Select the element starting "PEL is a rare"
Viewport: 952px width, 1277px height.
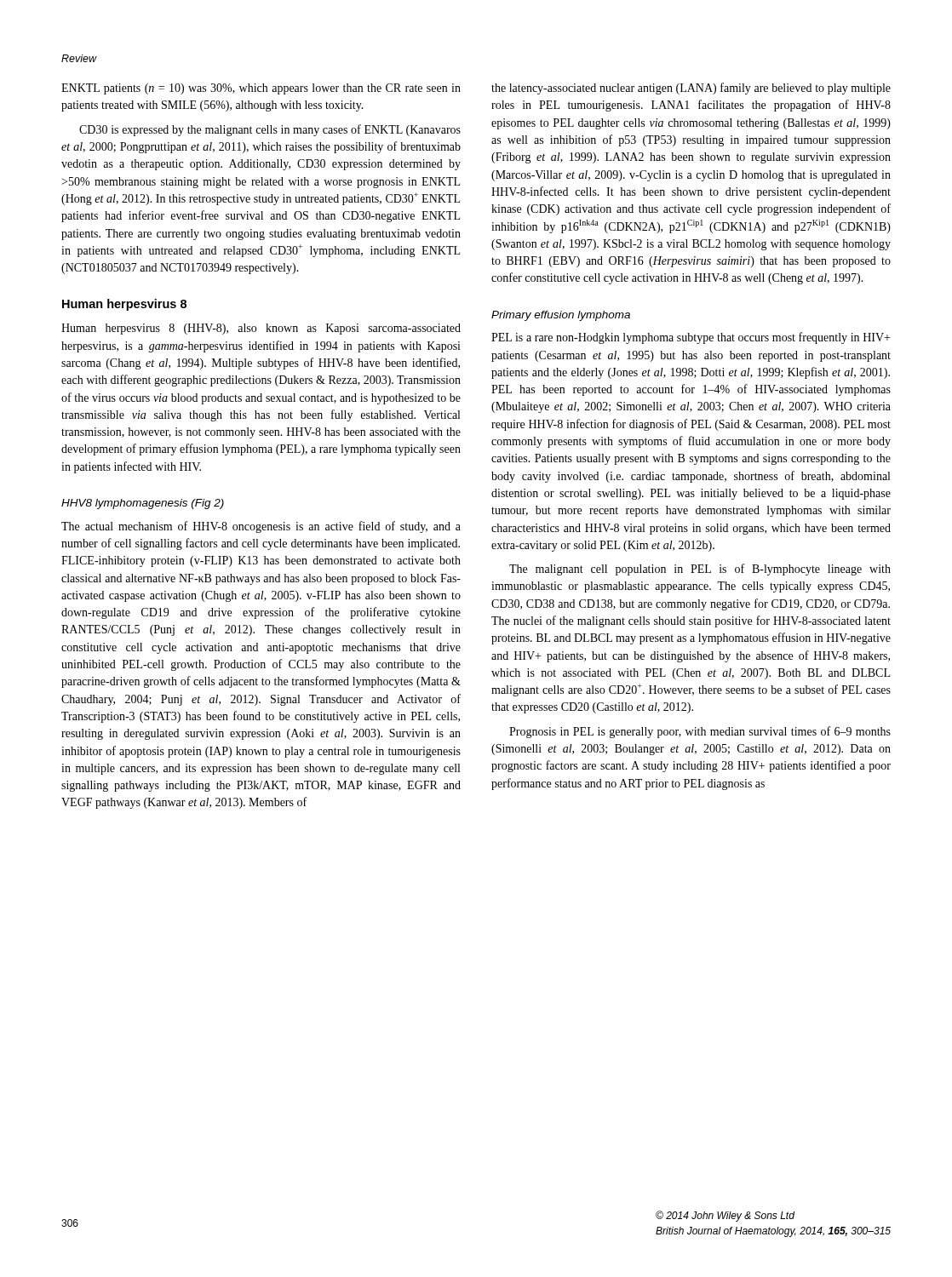(x=691, y=561)
